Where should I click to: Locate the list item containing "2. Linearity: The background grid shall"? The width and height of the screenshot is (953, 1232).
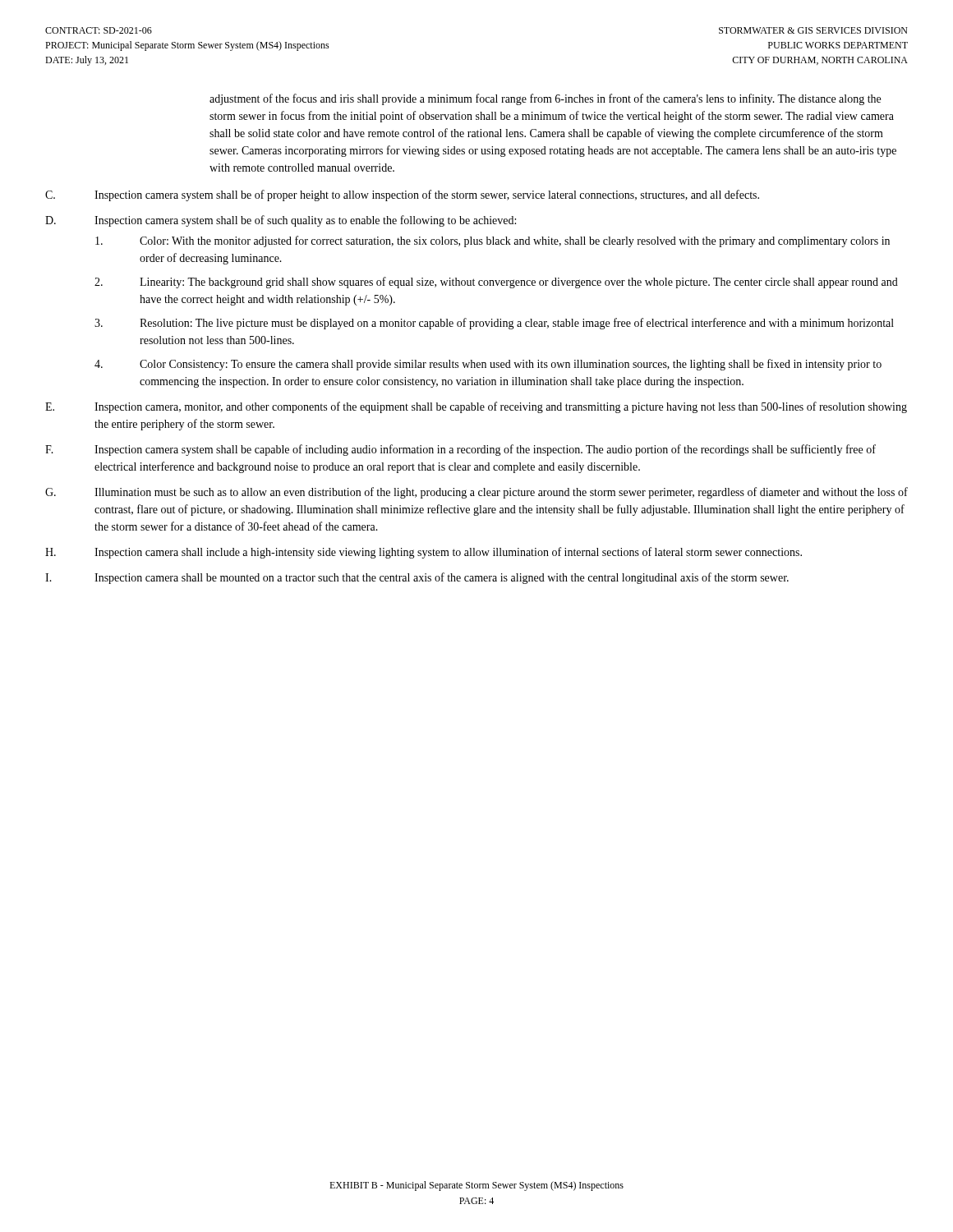click(501, 291)
